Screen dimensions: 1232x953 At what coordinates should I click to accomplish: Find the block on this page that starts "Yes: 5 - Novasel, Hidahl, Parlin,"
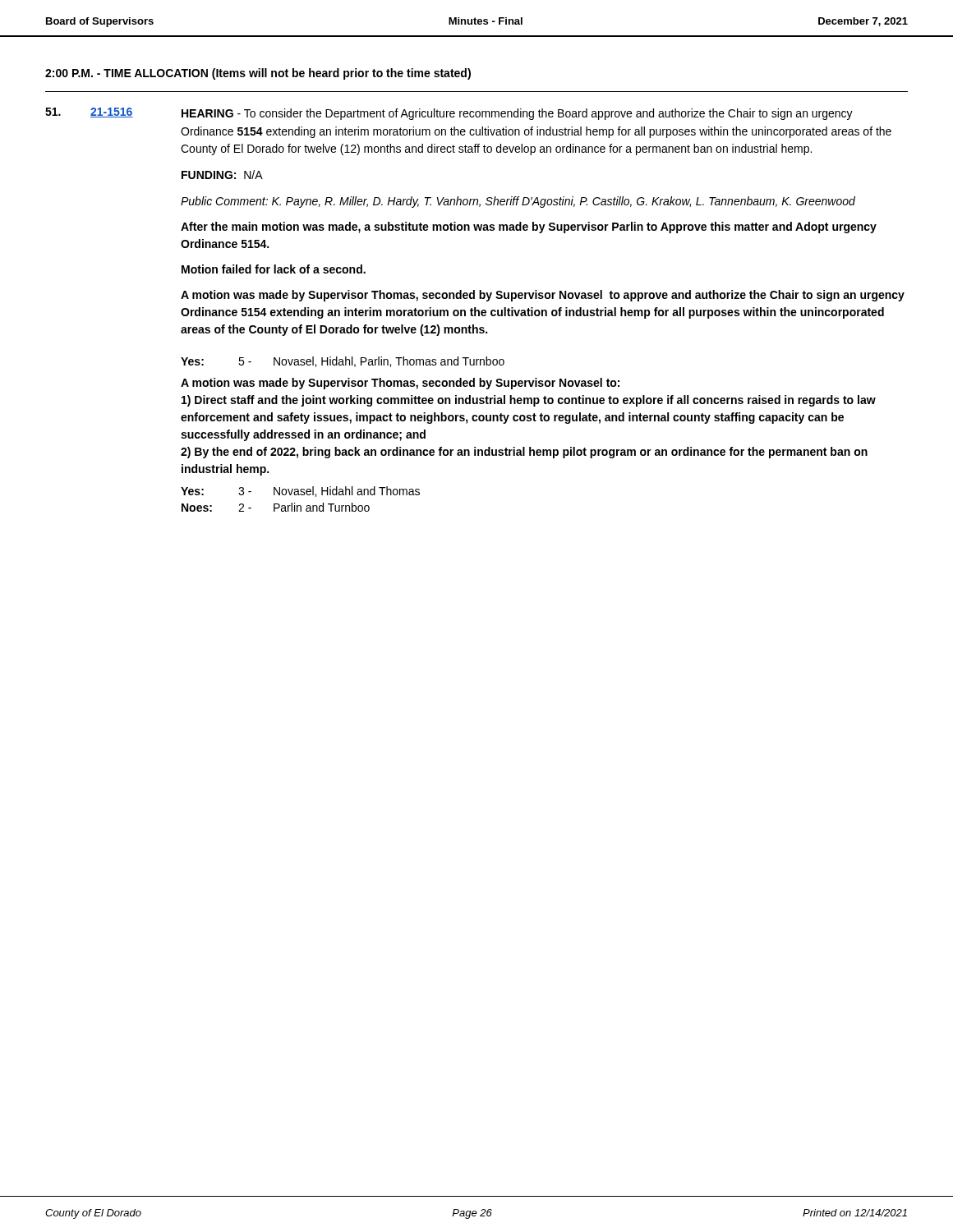pos(343,361)
